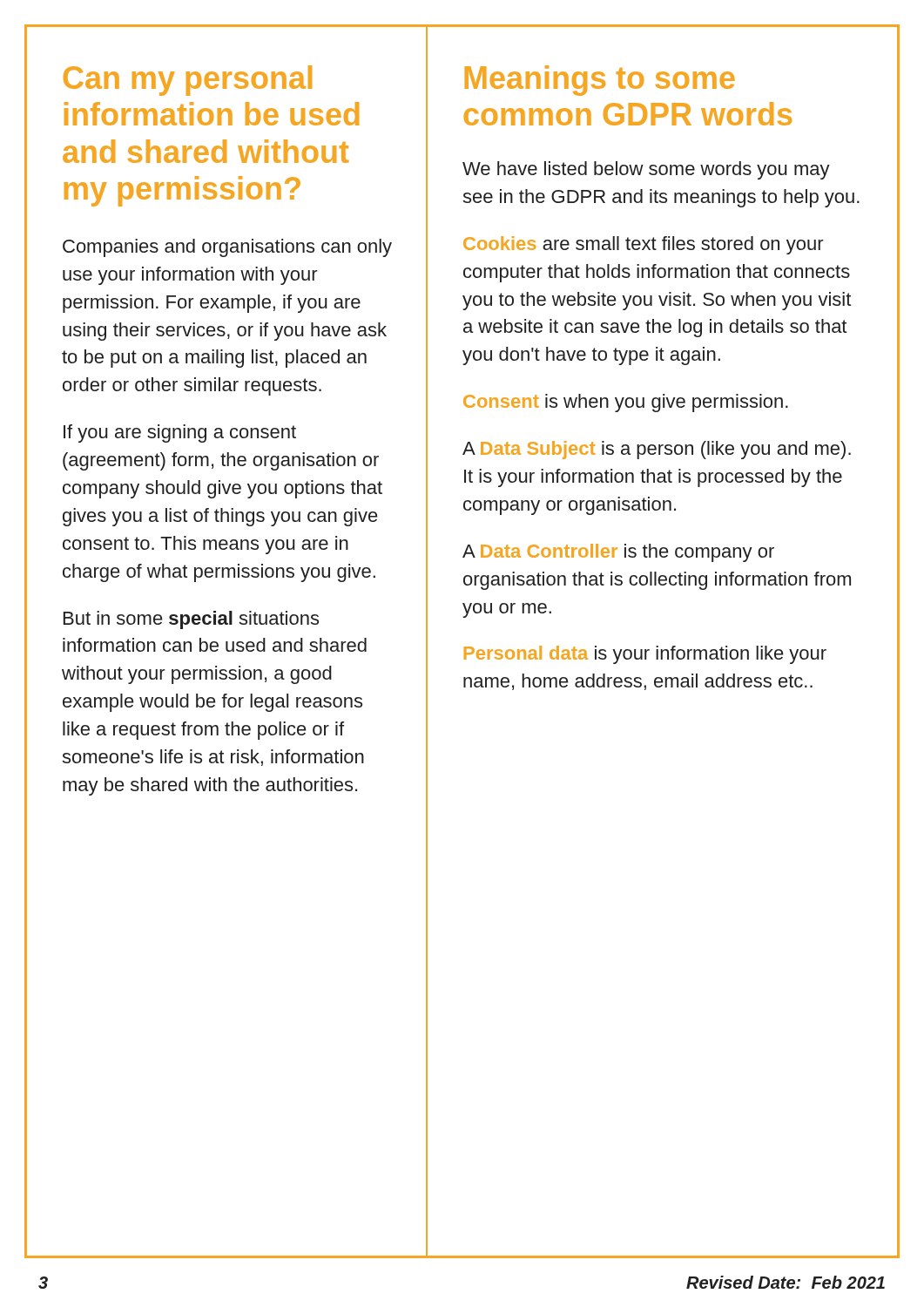Viewport: 924px width, 1307px height.
Task: Locate the text block containing "We have listed below some words you"
Action: pos(664,183)
